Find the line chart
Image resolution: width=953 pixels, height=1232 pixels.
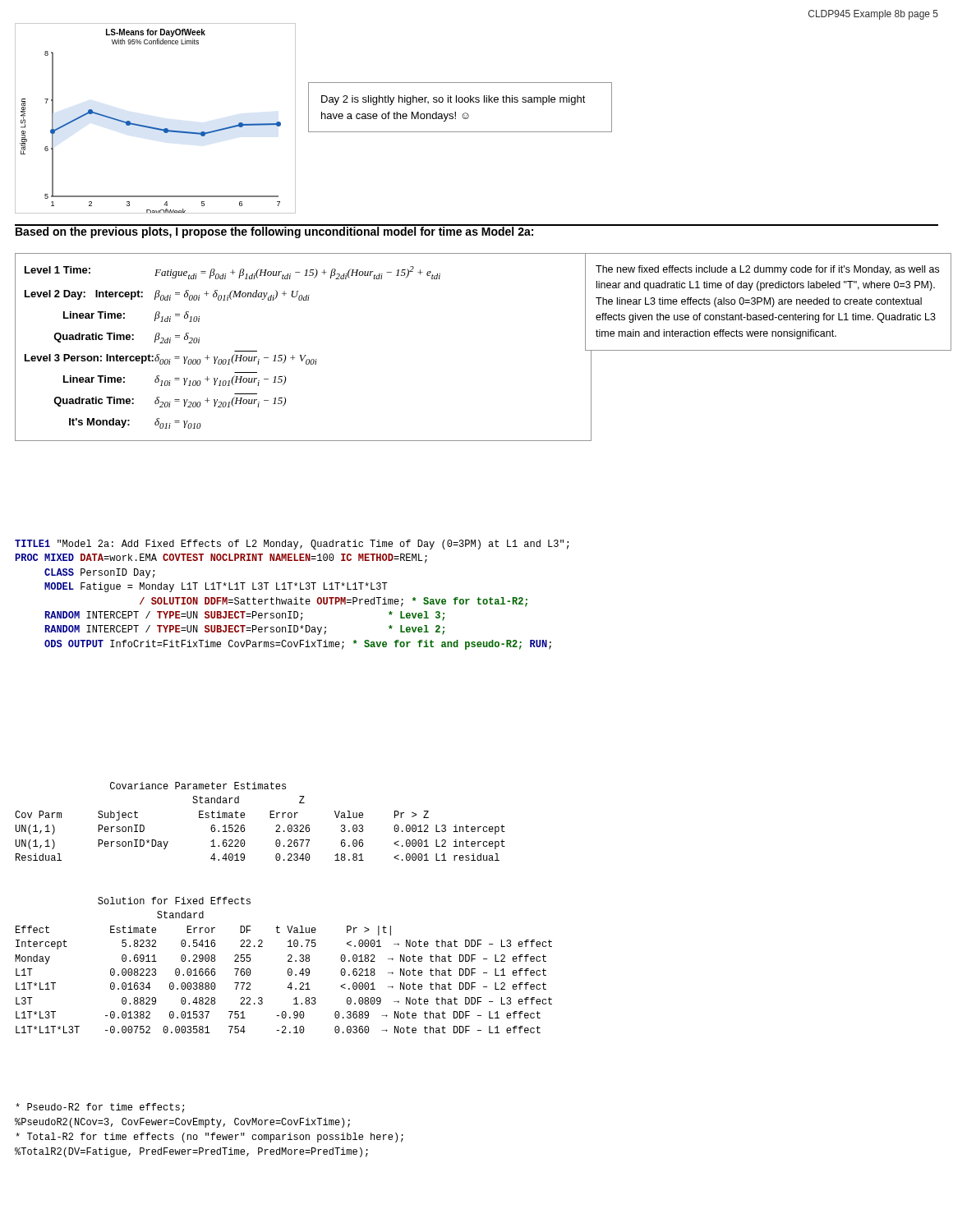pyautogui.click(x=154, y=117)
